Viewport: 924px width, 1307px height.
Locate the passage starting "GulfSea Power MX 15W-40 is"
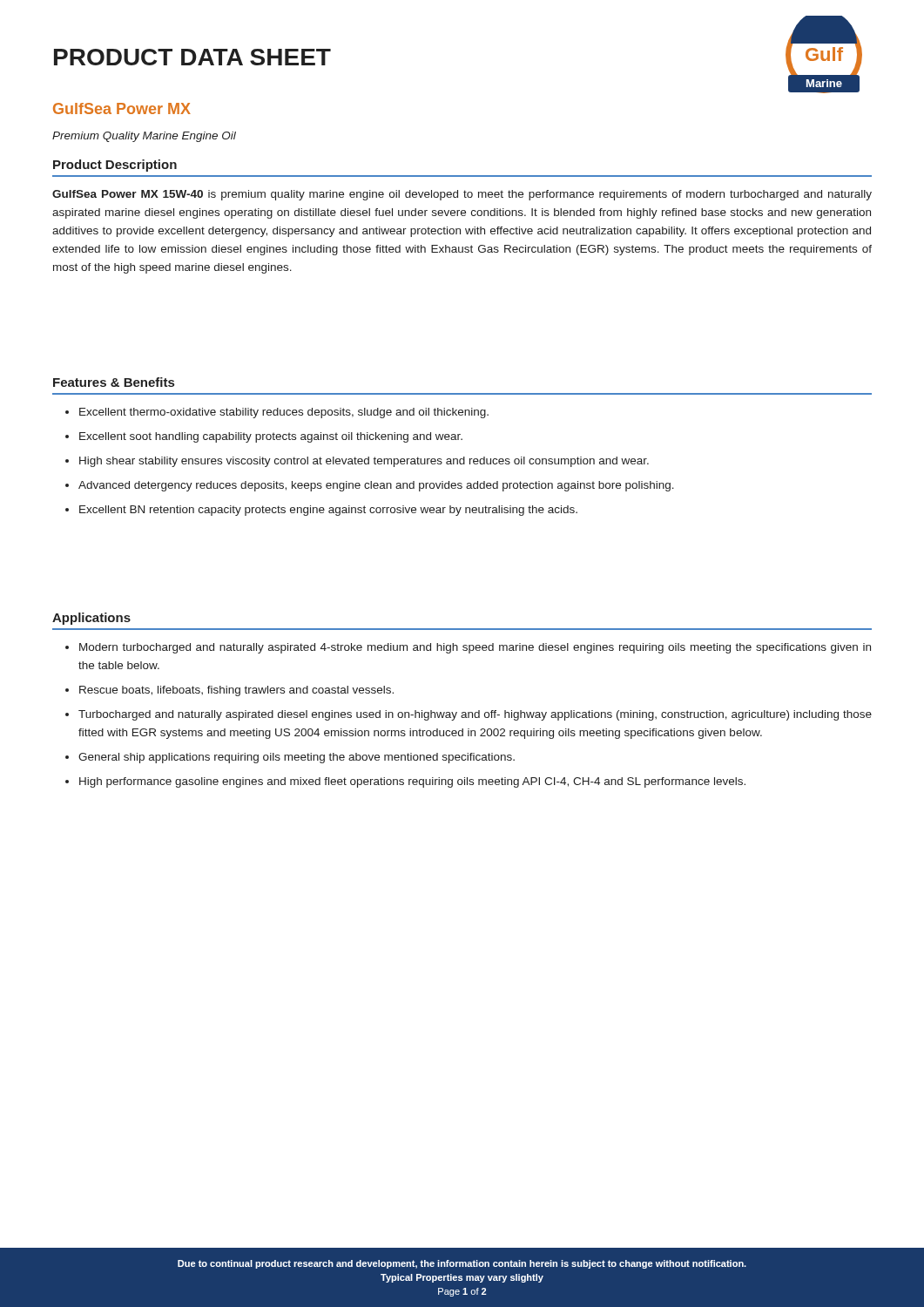point(462,231)
